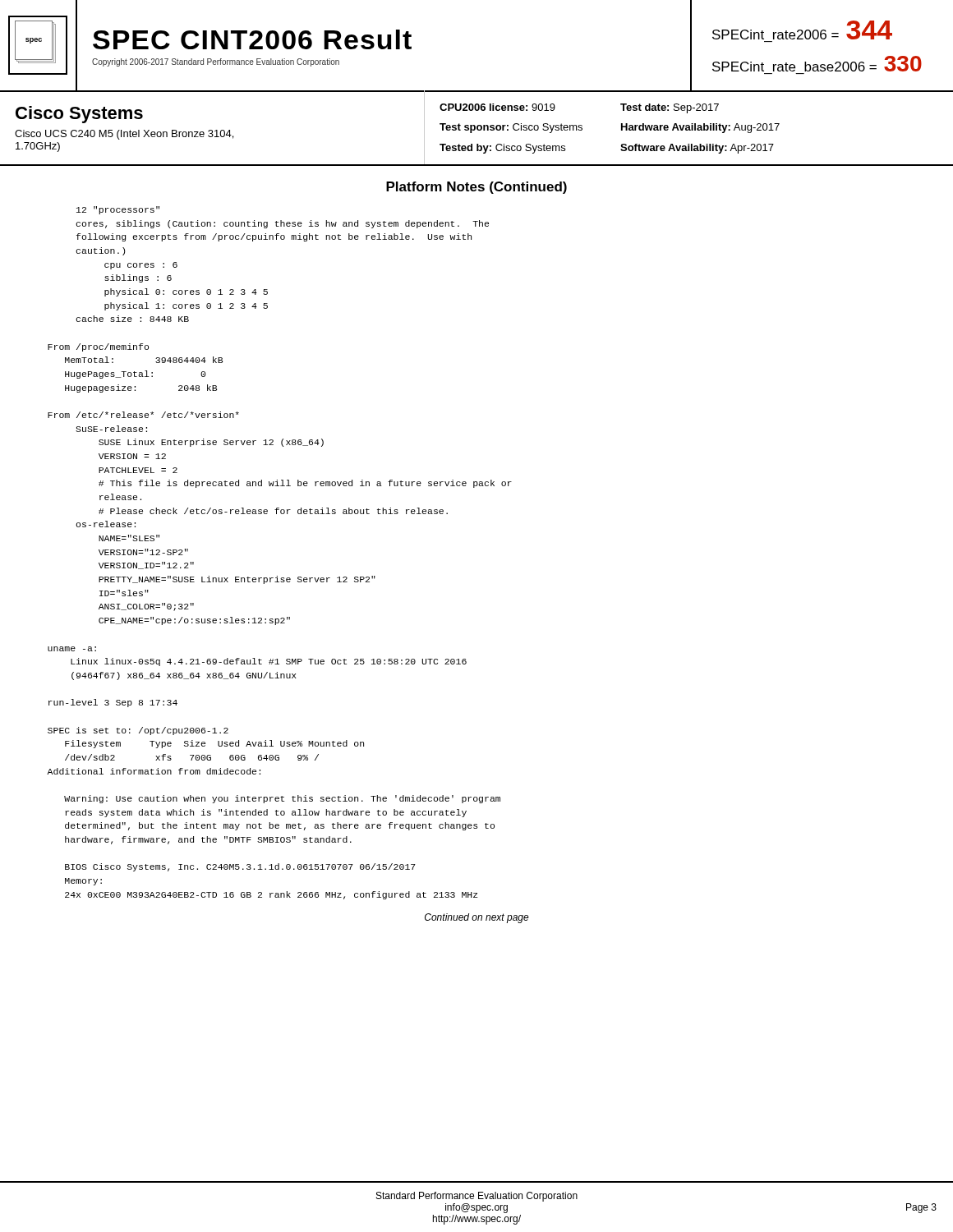
Task: Navigate to the passage starting "Tested by: Cisco Systems"
Action: [503, 148]
